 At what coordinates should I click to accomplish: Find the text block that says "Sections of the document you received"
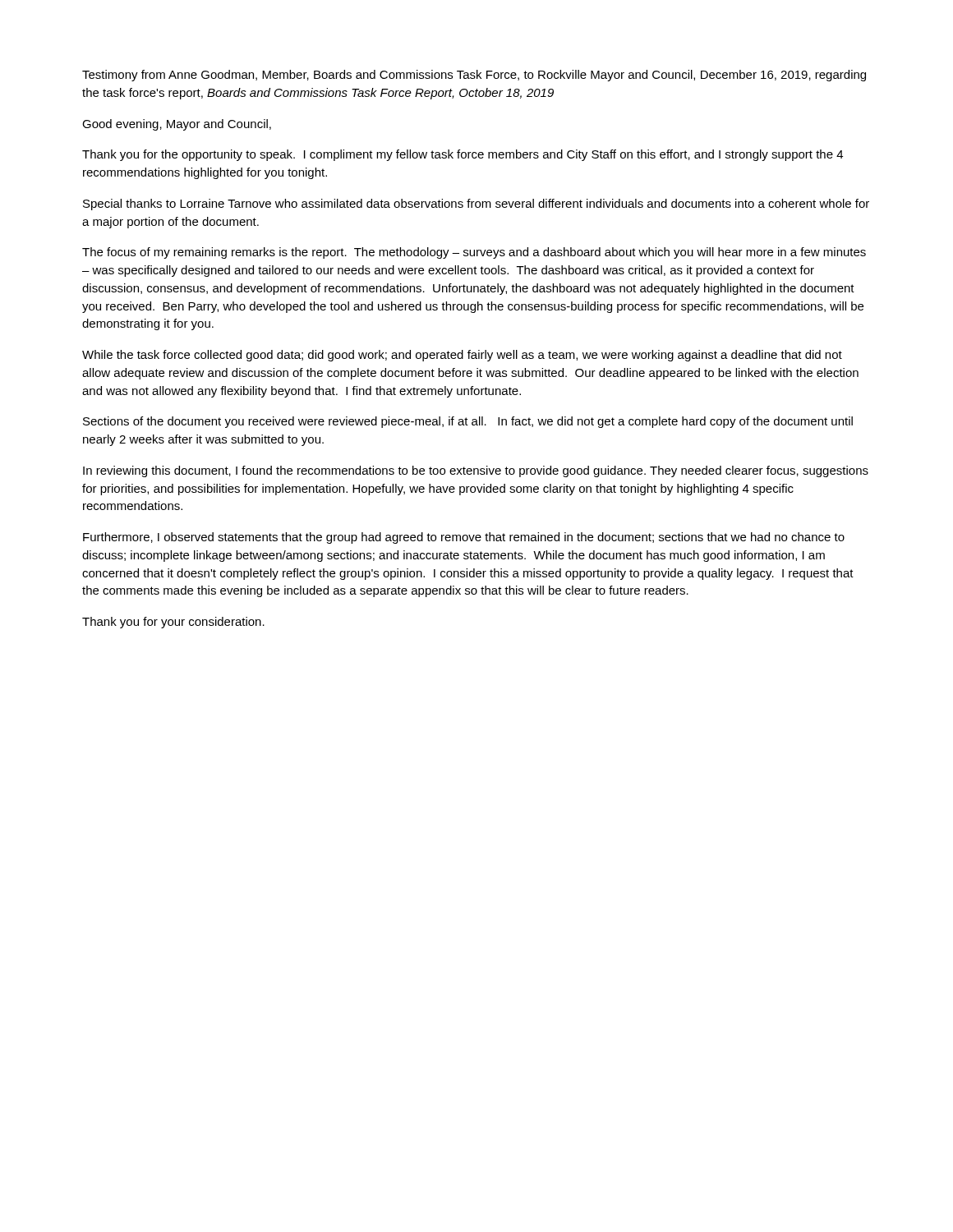468,430
